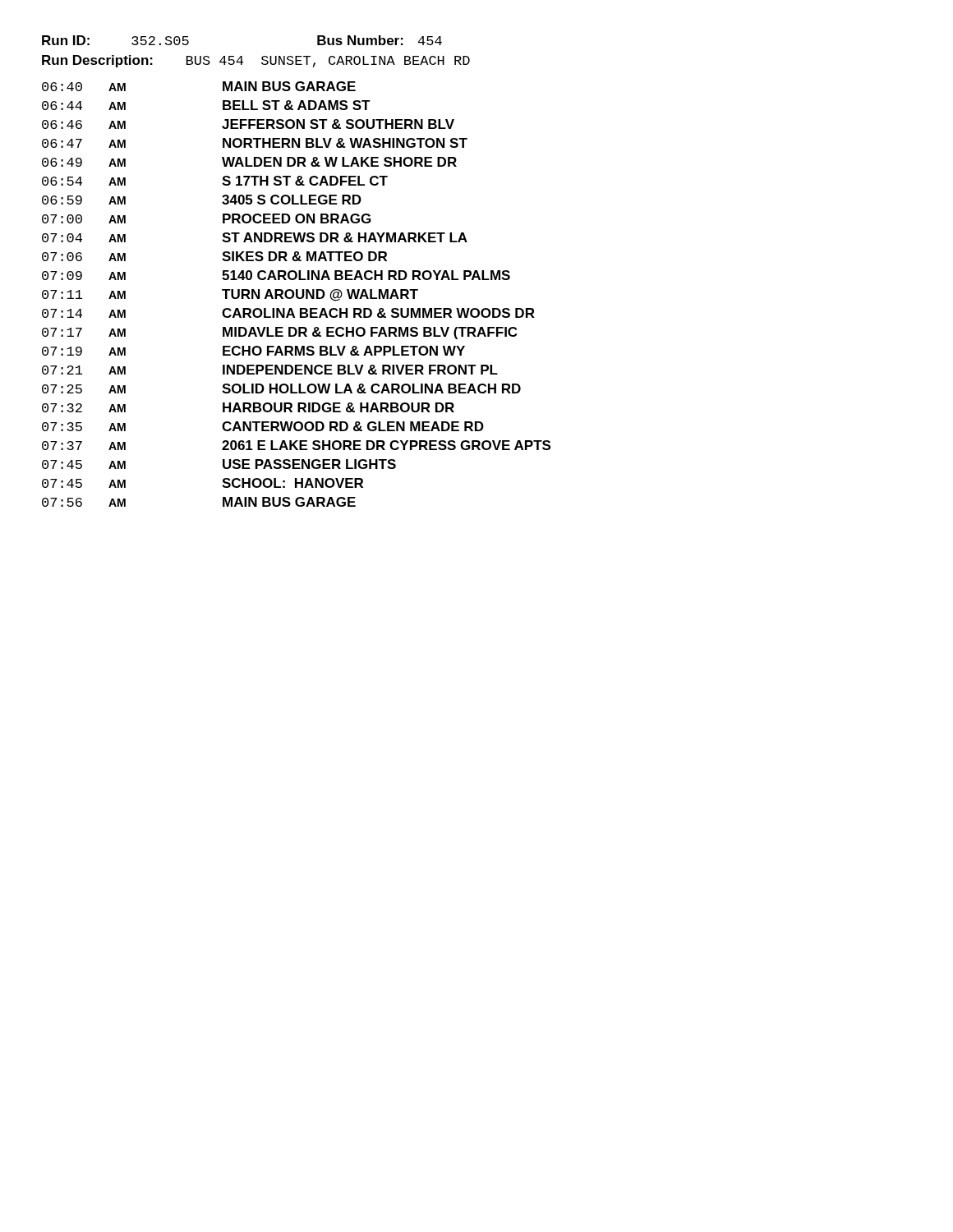Click on the block starting "07:11 AM TURN"
This screenshot has width=953, height=1232.
point(230,295)
